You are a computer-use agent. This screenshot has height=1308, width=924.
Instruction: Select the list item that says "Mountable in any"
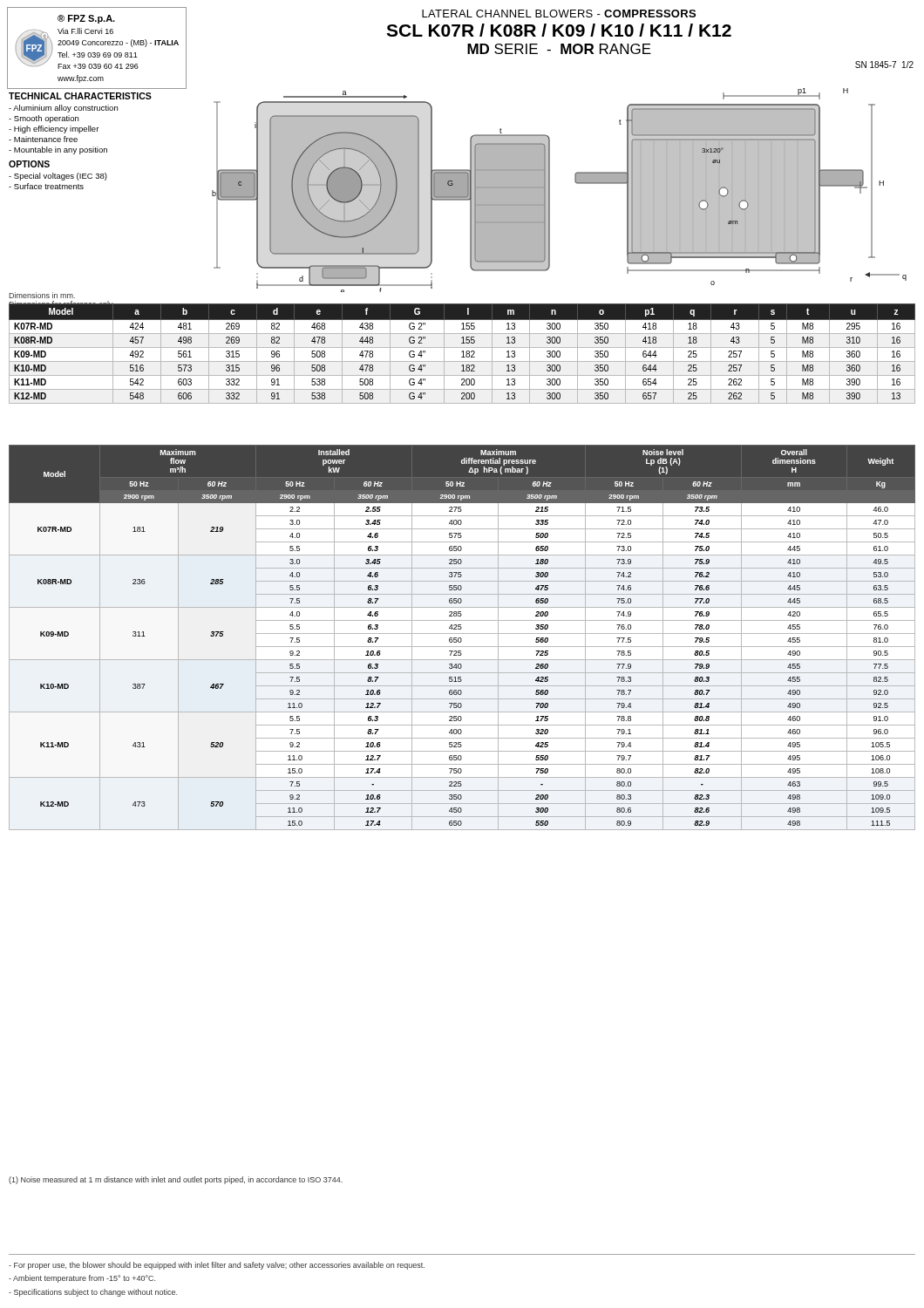point(58,150)
